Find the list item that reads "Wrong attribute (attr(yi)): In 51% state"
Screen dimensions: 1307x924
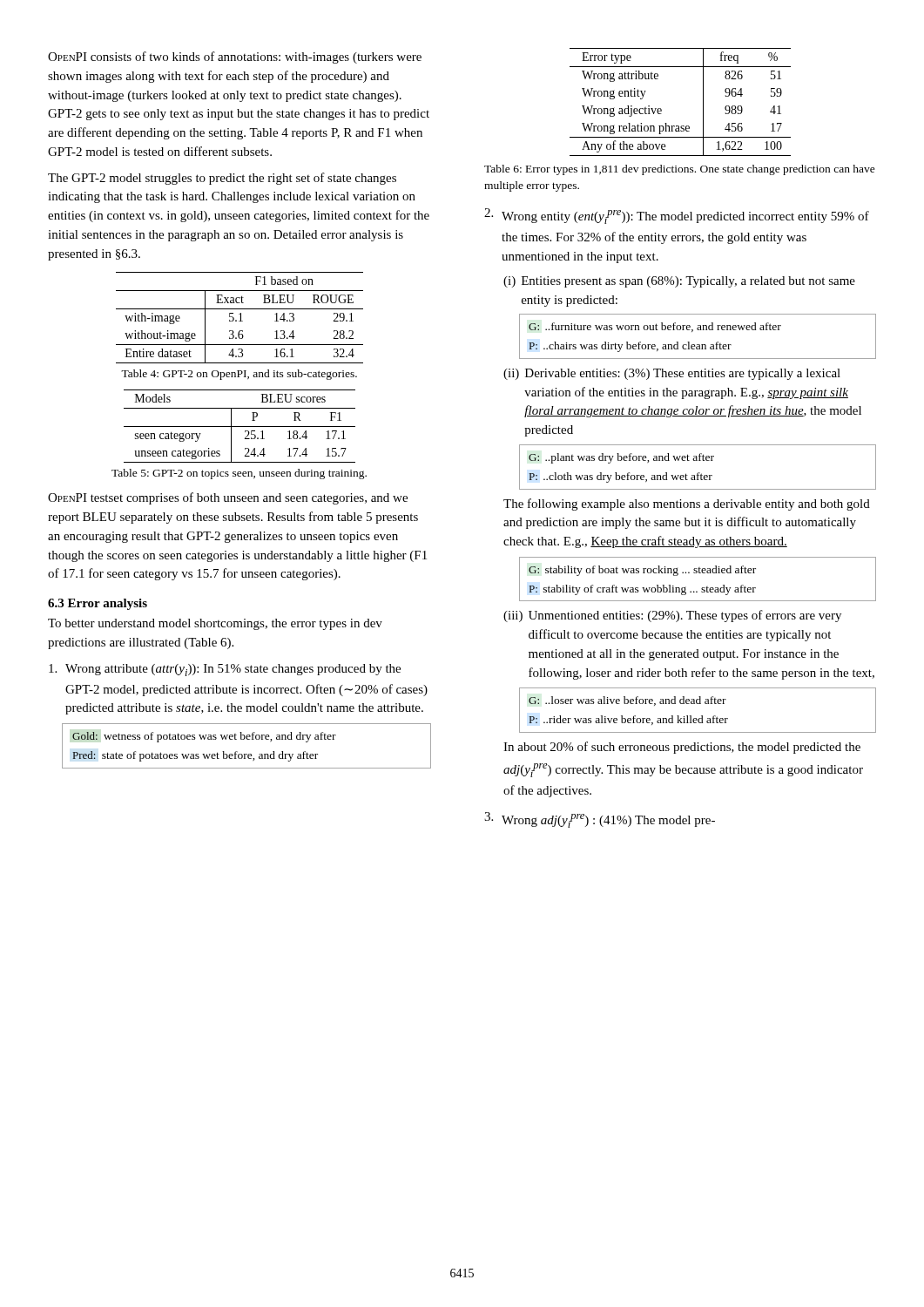pos(239,689)
